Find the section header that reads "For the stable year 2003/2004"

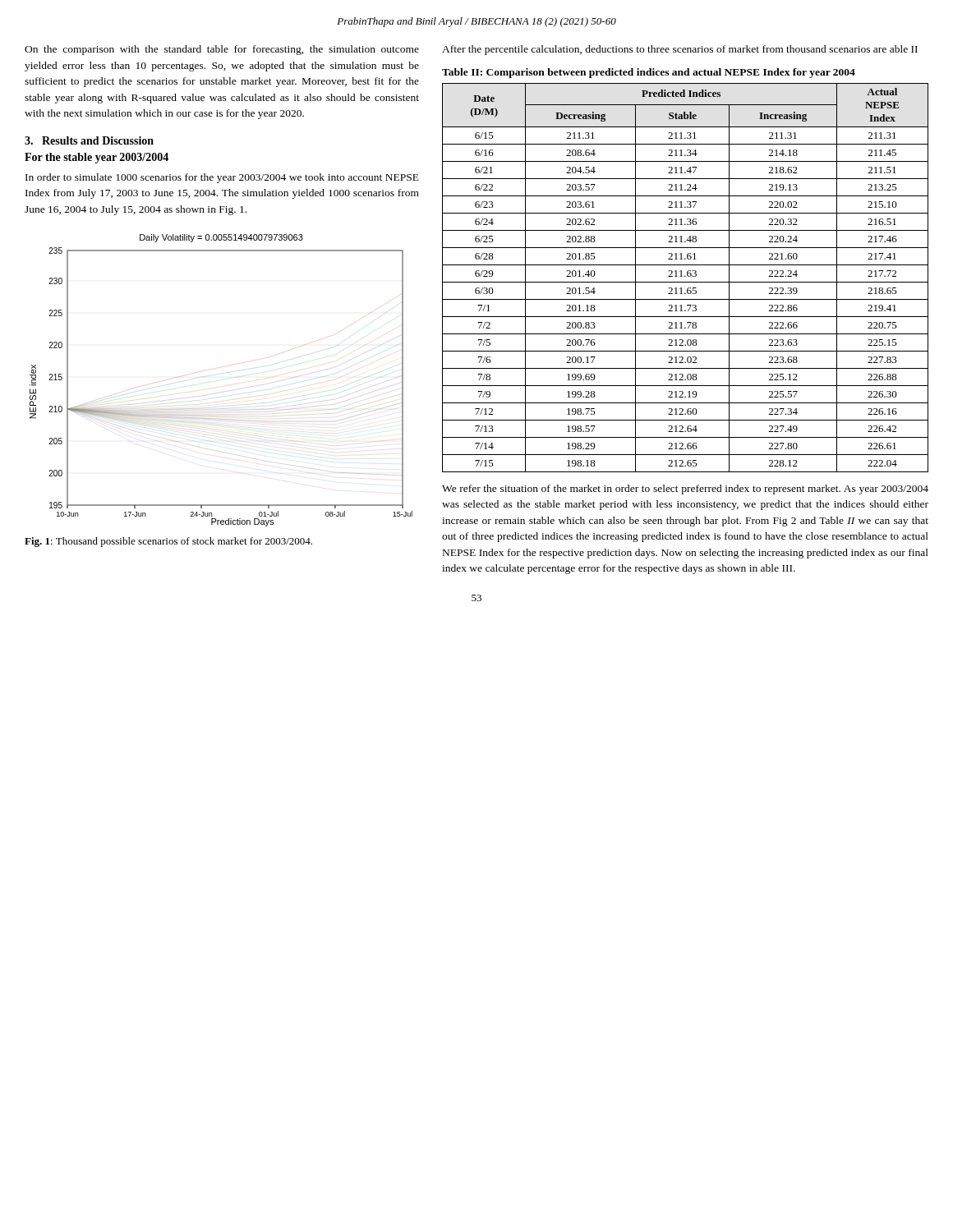coord(97,157)
